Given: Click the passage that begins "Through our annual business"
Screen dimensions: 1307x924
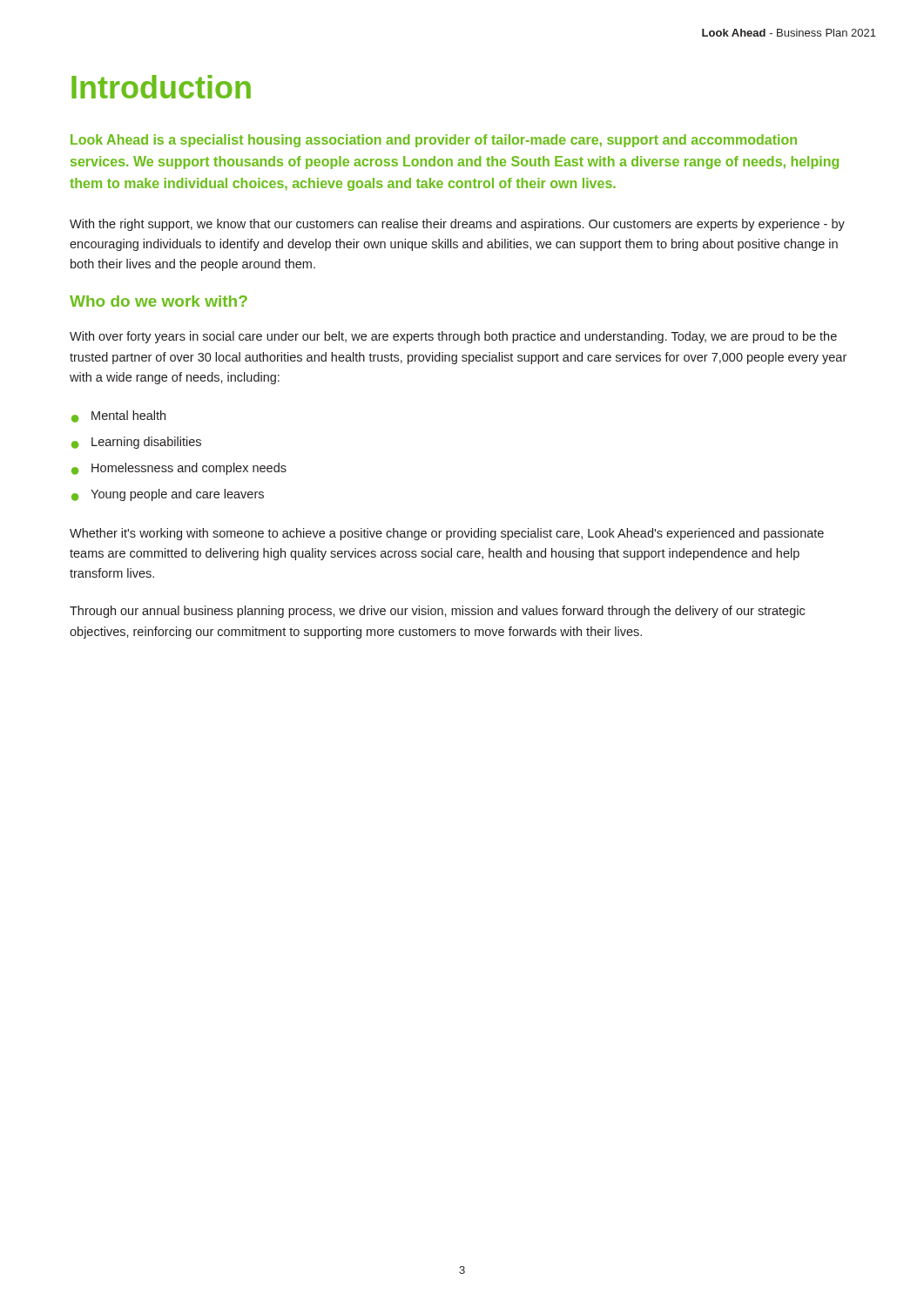Looking at the screenshot, I should [437, 621].
